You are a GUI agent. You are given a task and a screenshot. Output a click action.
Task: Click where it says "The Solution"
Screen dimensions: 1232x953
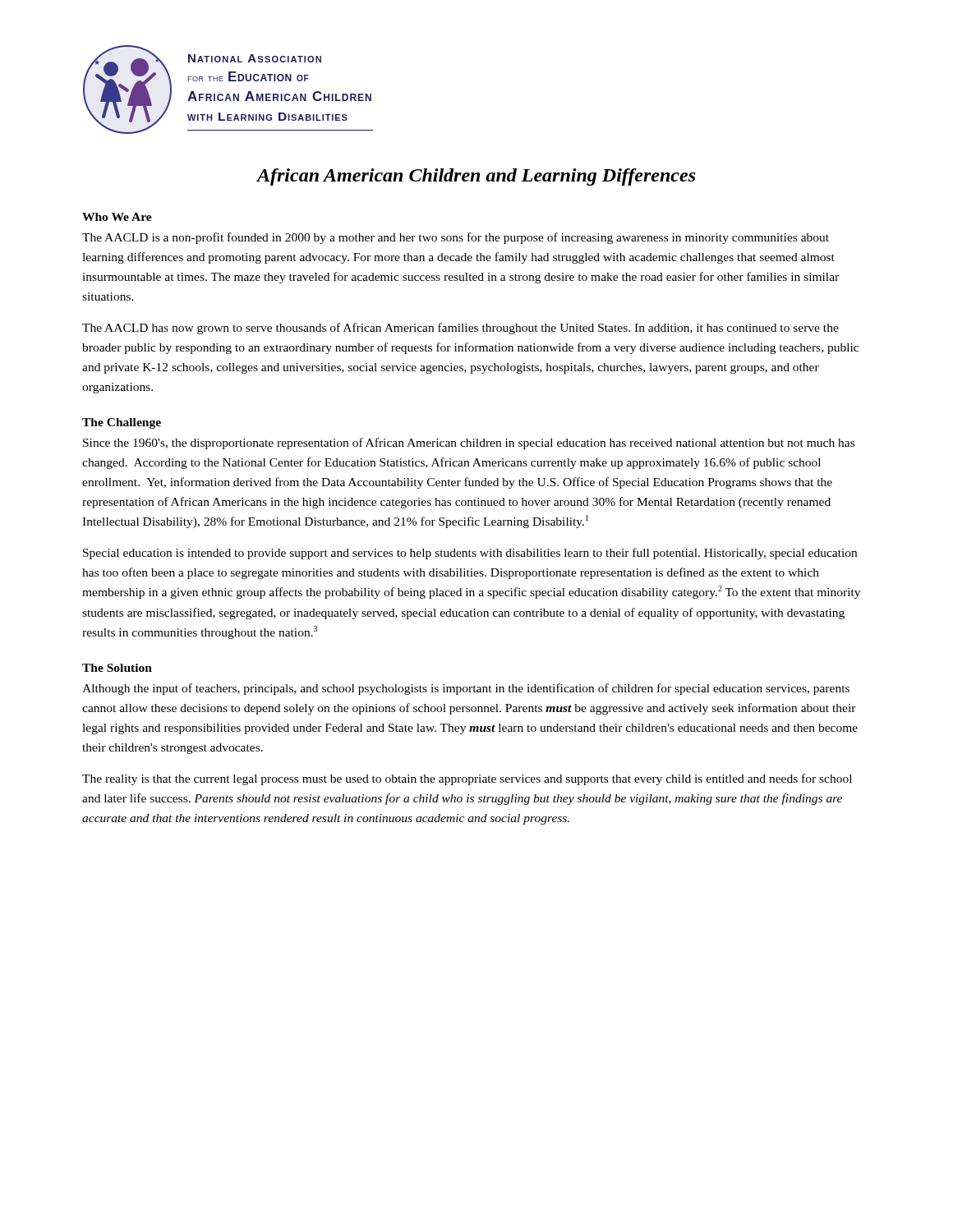[117, 667]
